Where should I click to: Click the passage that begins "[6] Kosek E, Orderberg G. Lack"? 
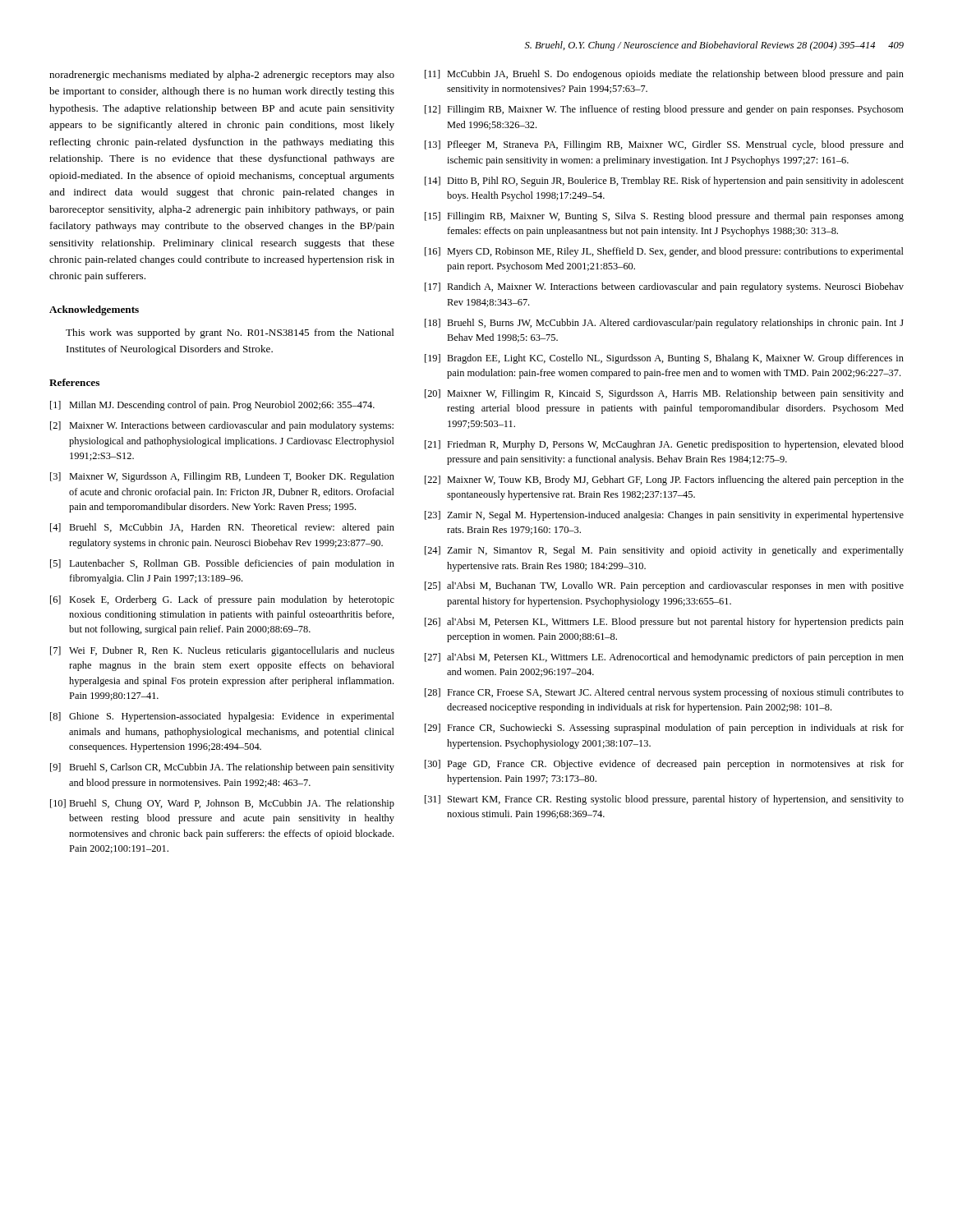pyautogui.click(x=222, y=615)
